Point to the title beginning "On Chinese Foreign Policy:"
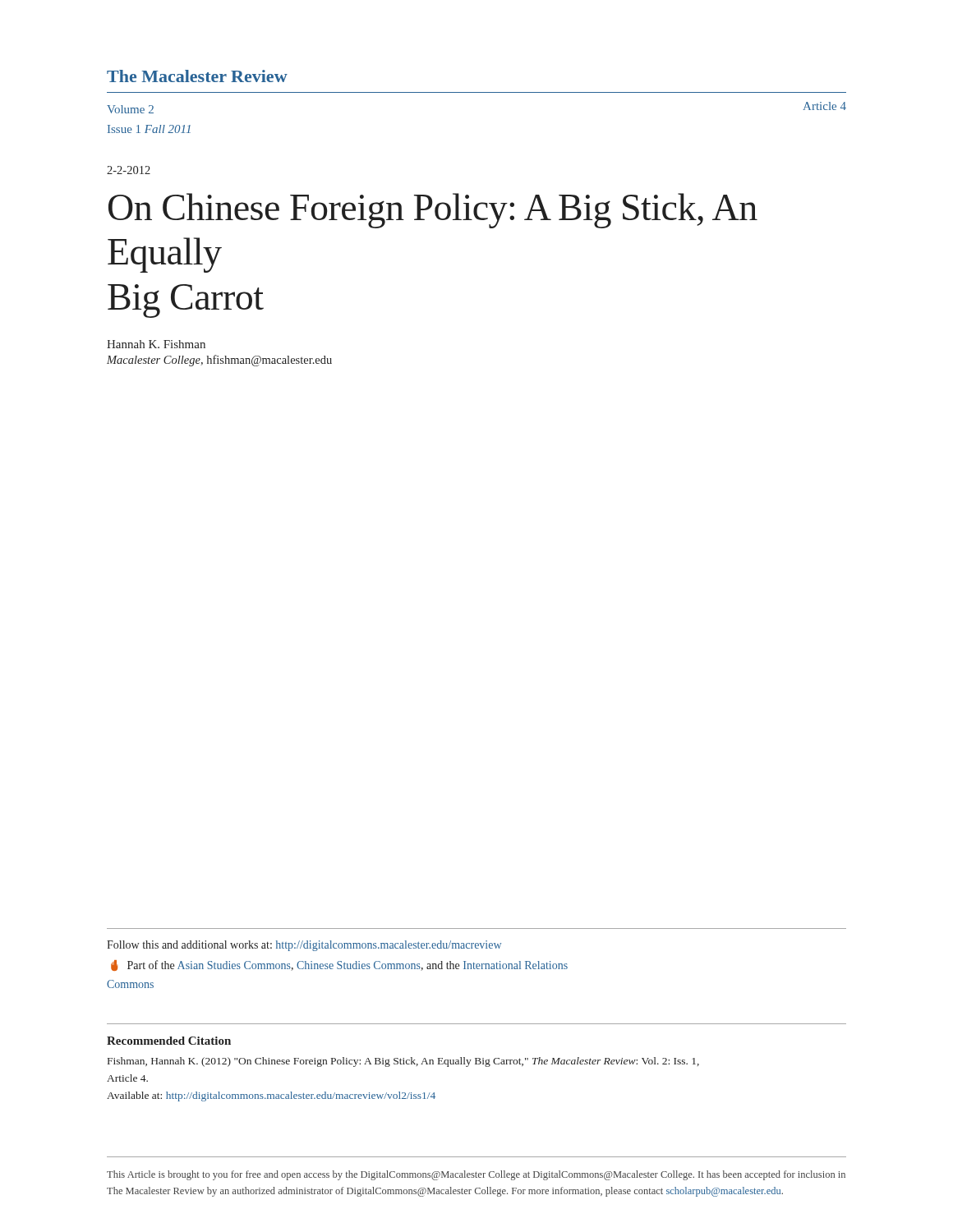Image resolution: width=953 pixels, height=1232 pixels. pos(433,211)
